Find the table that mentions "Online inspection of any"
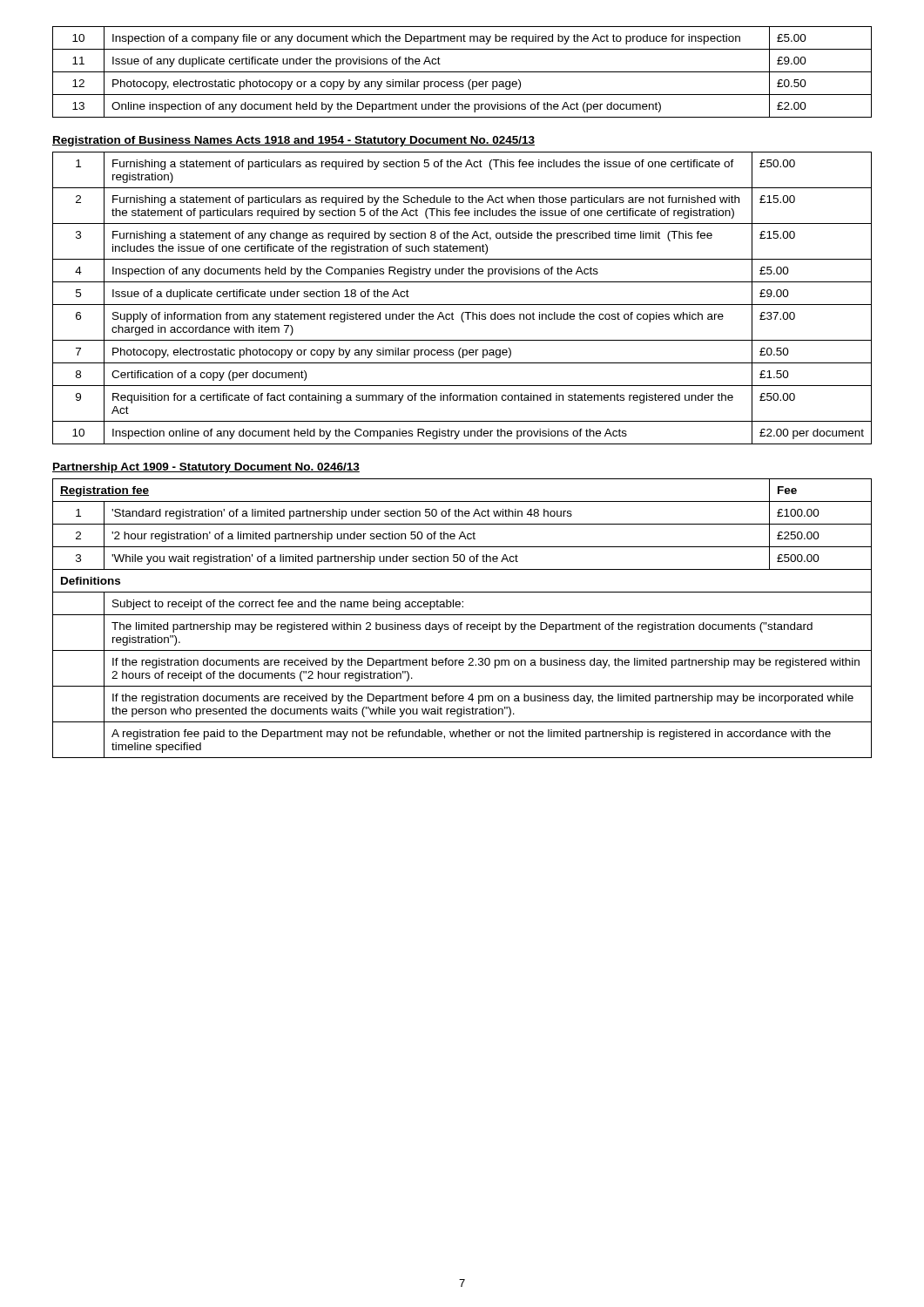 click(x=462, y=72)
